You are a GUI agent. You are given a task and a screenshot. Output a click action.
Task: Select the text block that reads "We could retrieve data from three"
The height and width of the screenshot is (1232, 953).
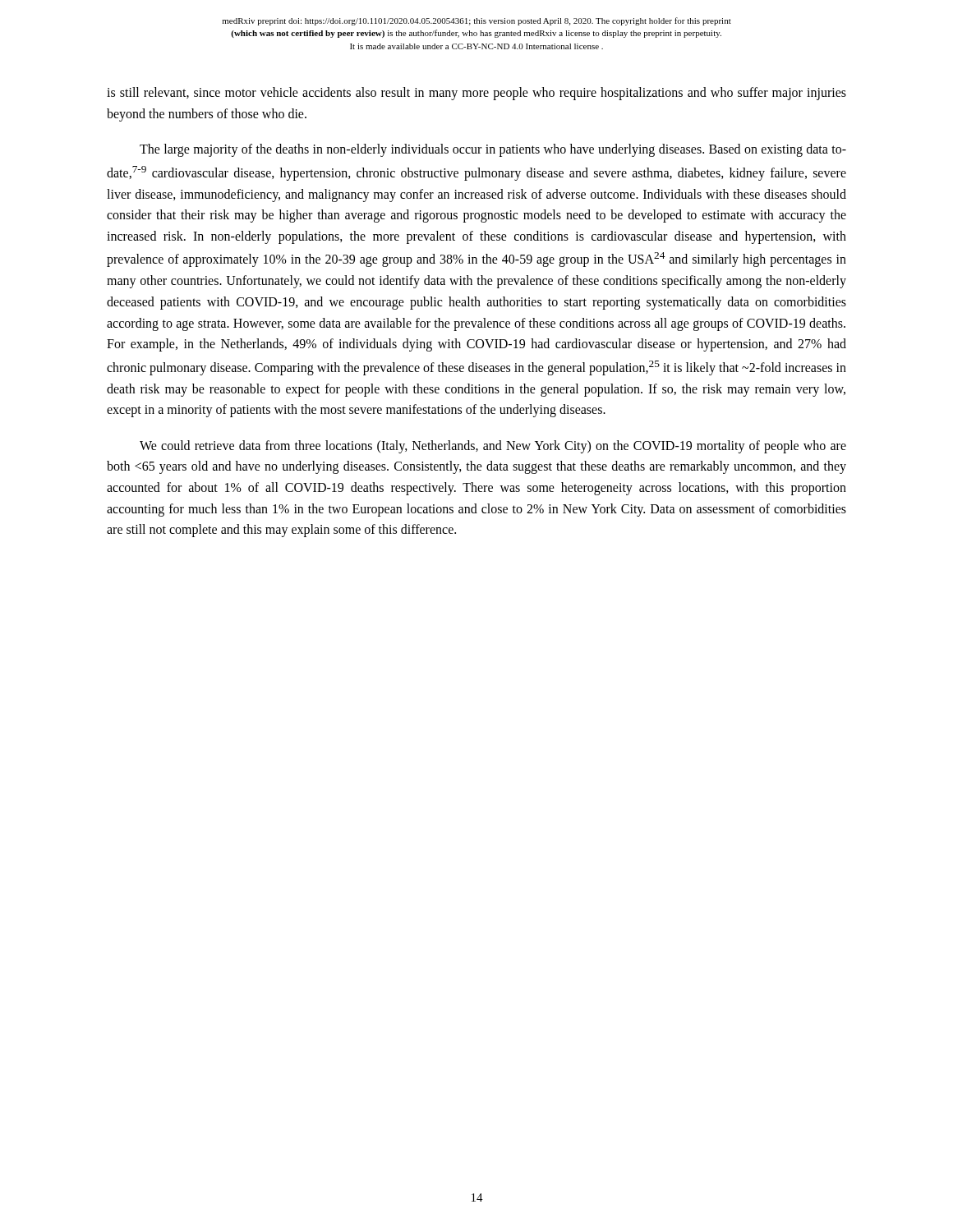(476, 488)
